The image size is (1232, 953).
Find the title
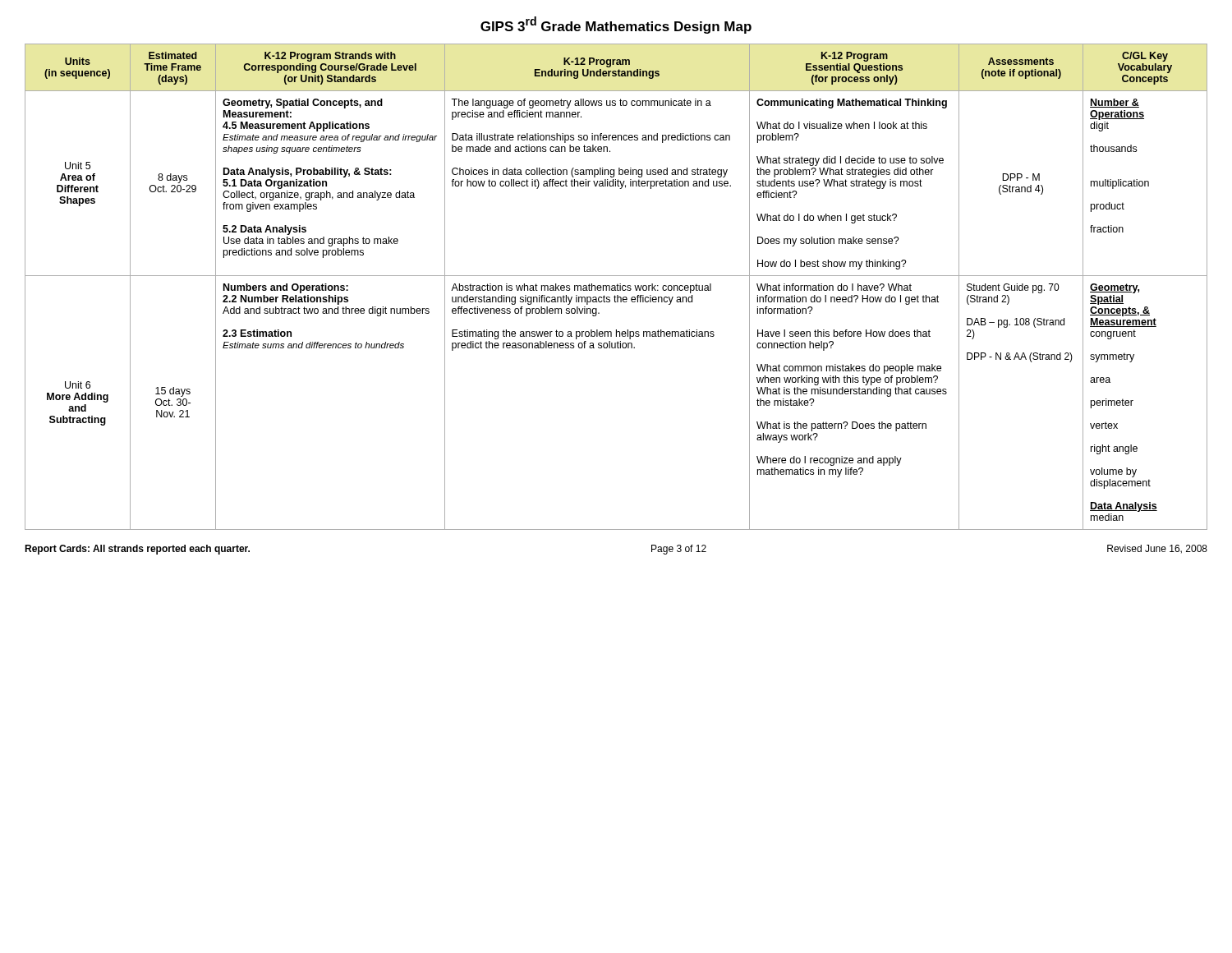pyautogui.click(x=616, y=24)
